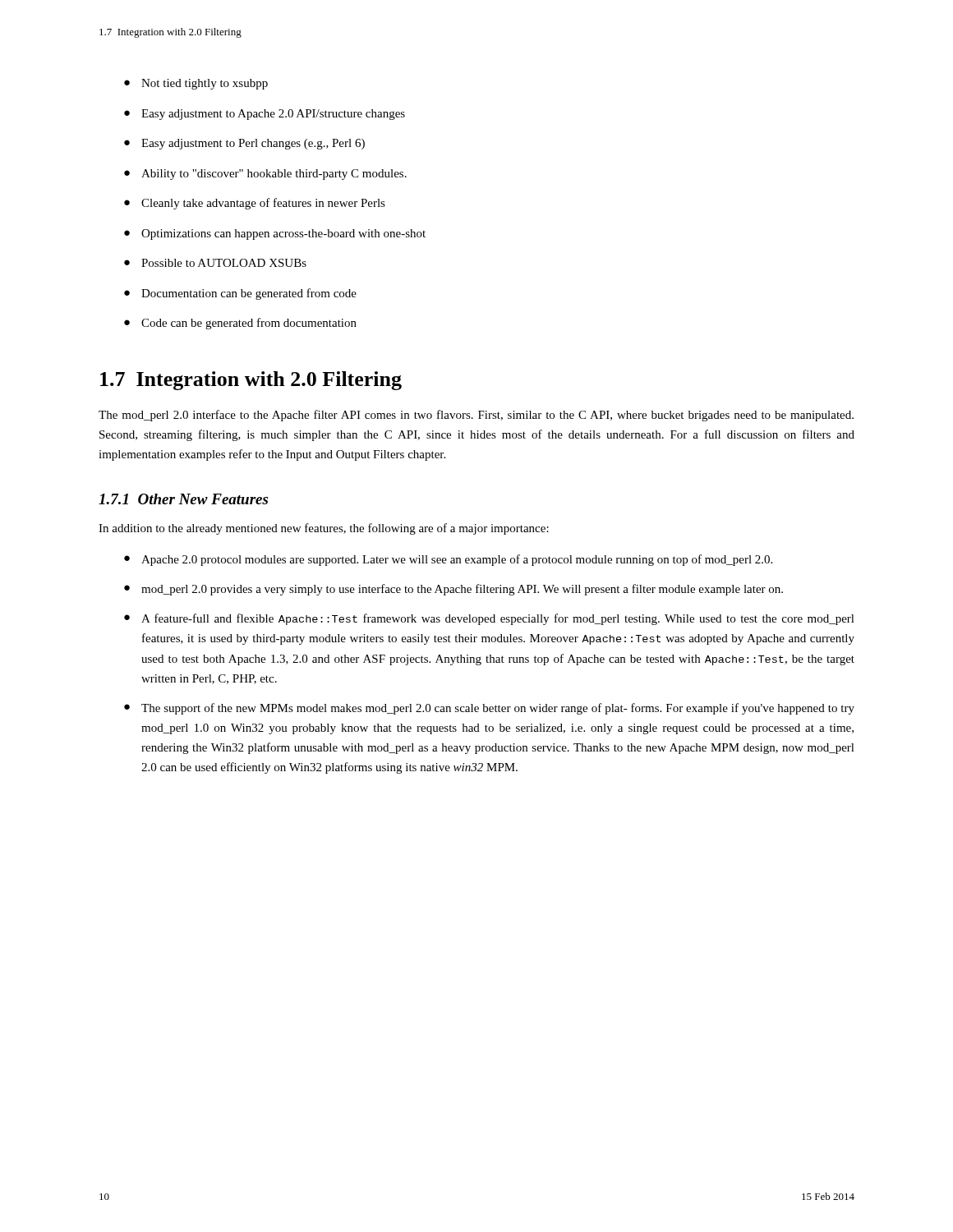Select the passage starting "● Apache 2.0"
This screenshot has width=953, height=1232.
[x=448, y=559]
